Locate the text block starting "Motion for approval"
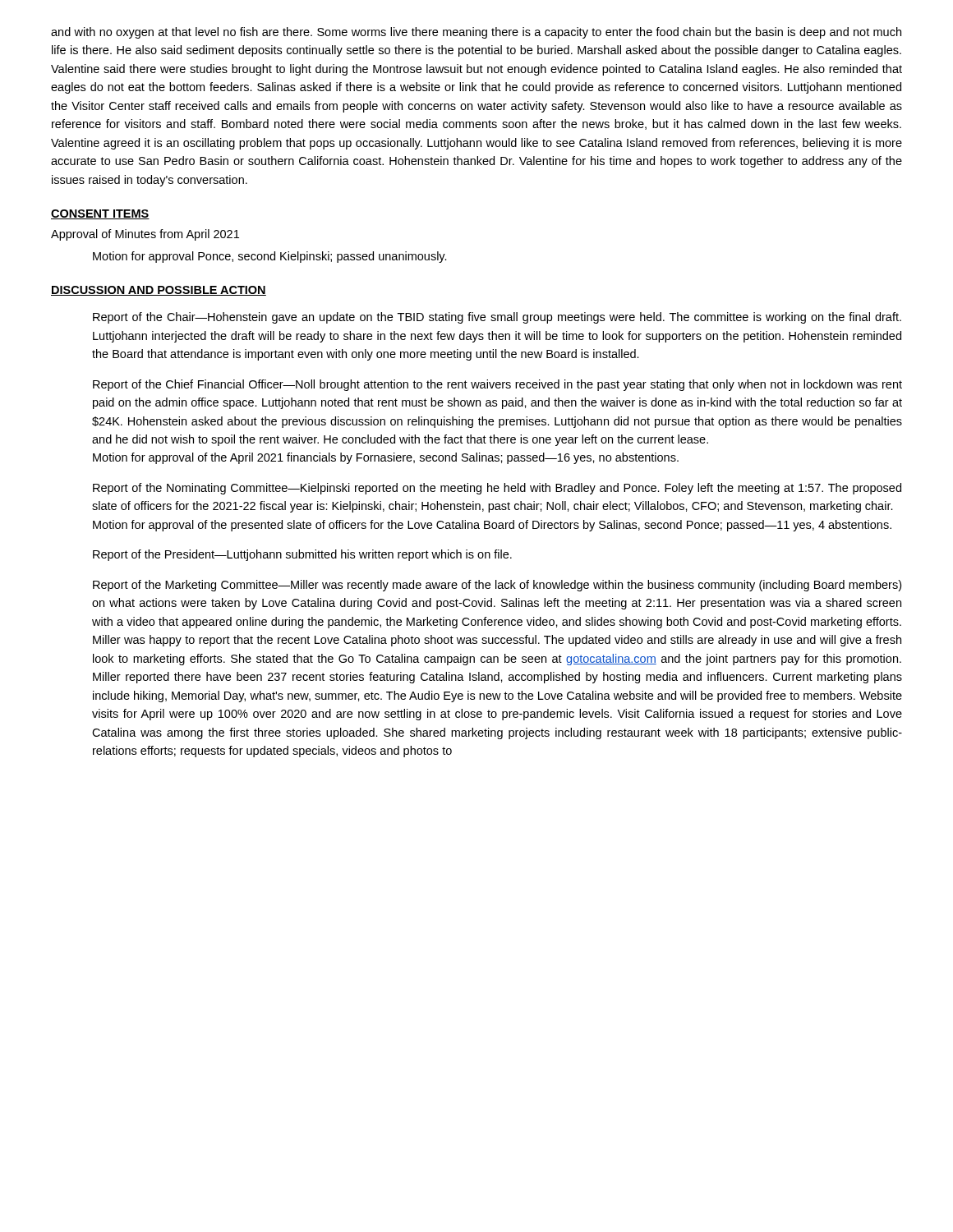The height and width of the screenshot is (1232, 953). click(x=270, y=256)
